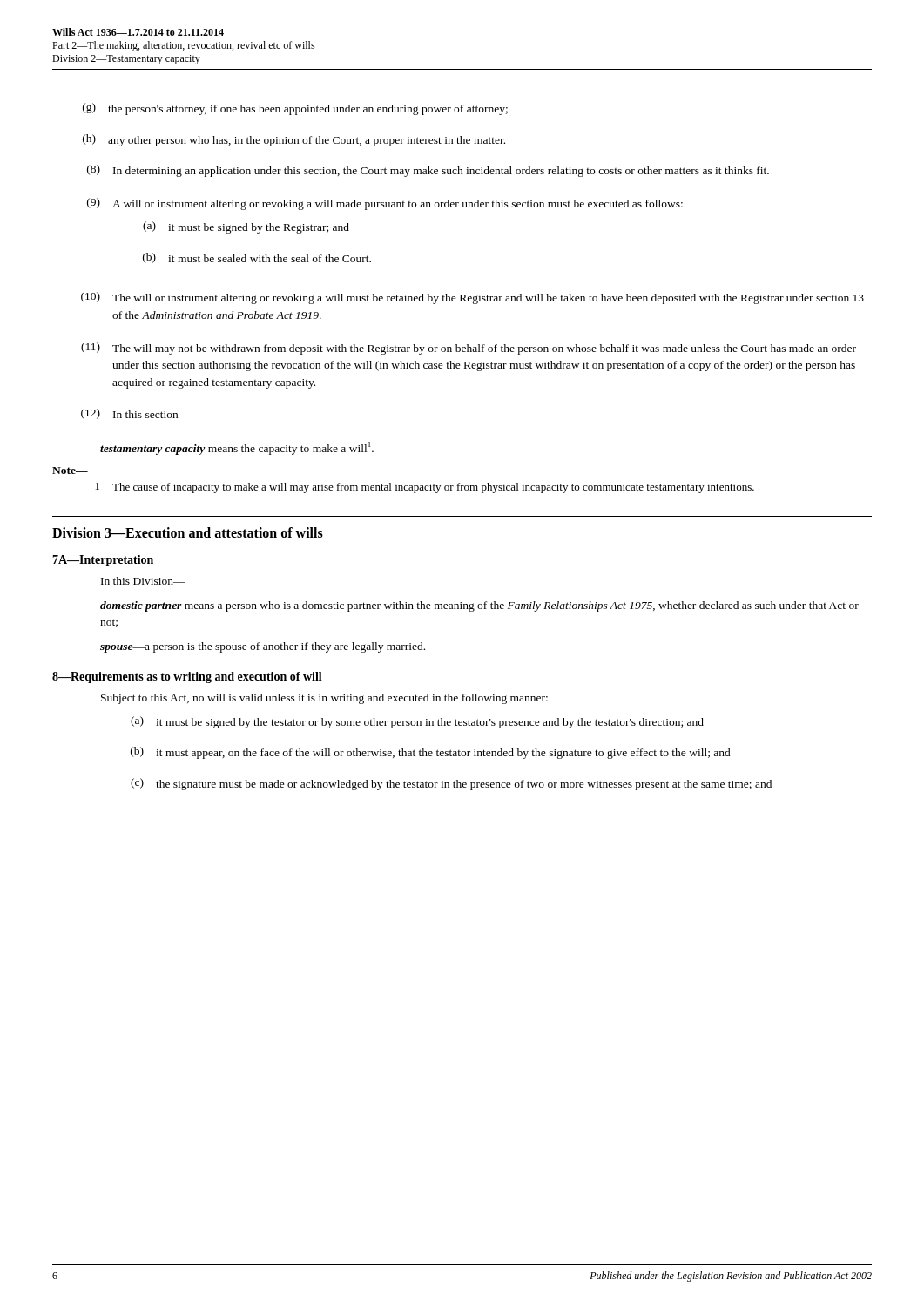This screenshot has width=924, height=1307.
Task: Find the section header that says "Division 3—Execution and attestation of wills"
Action: [x=188, y=532]
